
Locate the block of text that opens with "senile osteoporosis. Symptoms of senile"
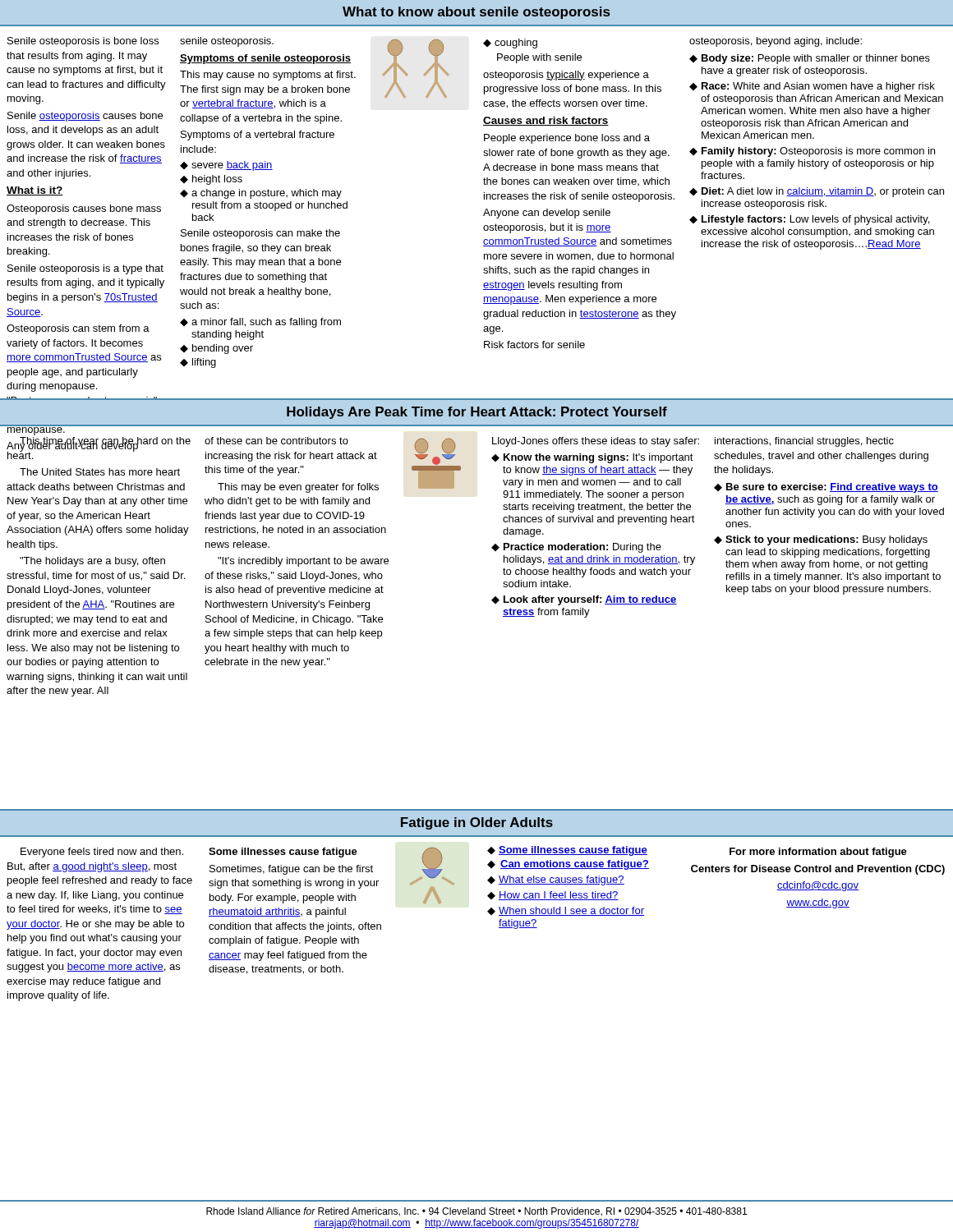[x=268, y=201]
